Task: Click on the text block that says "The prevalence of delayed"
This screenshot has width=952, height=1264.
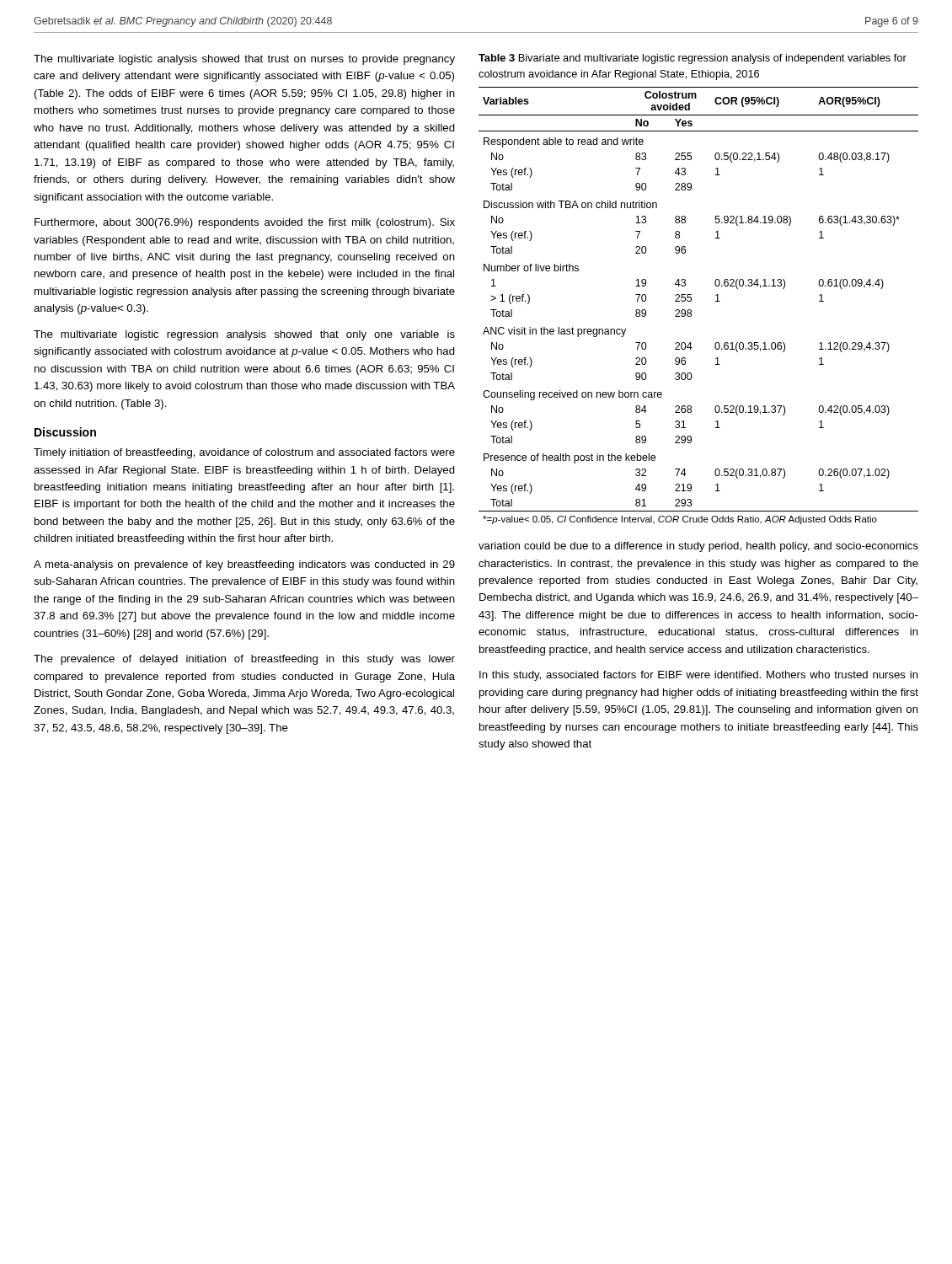Action: point(244,693)
